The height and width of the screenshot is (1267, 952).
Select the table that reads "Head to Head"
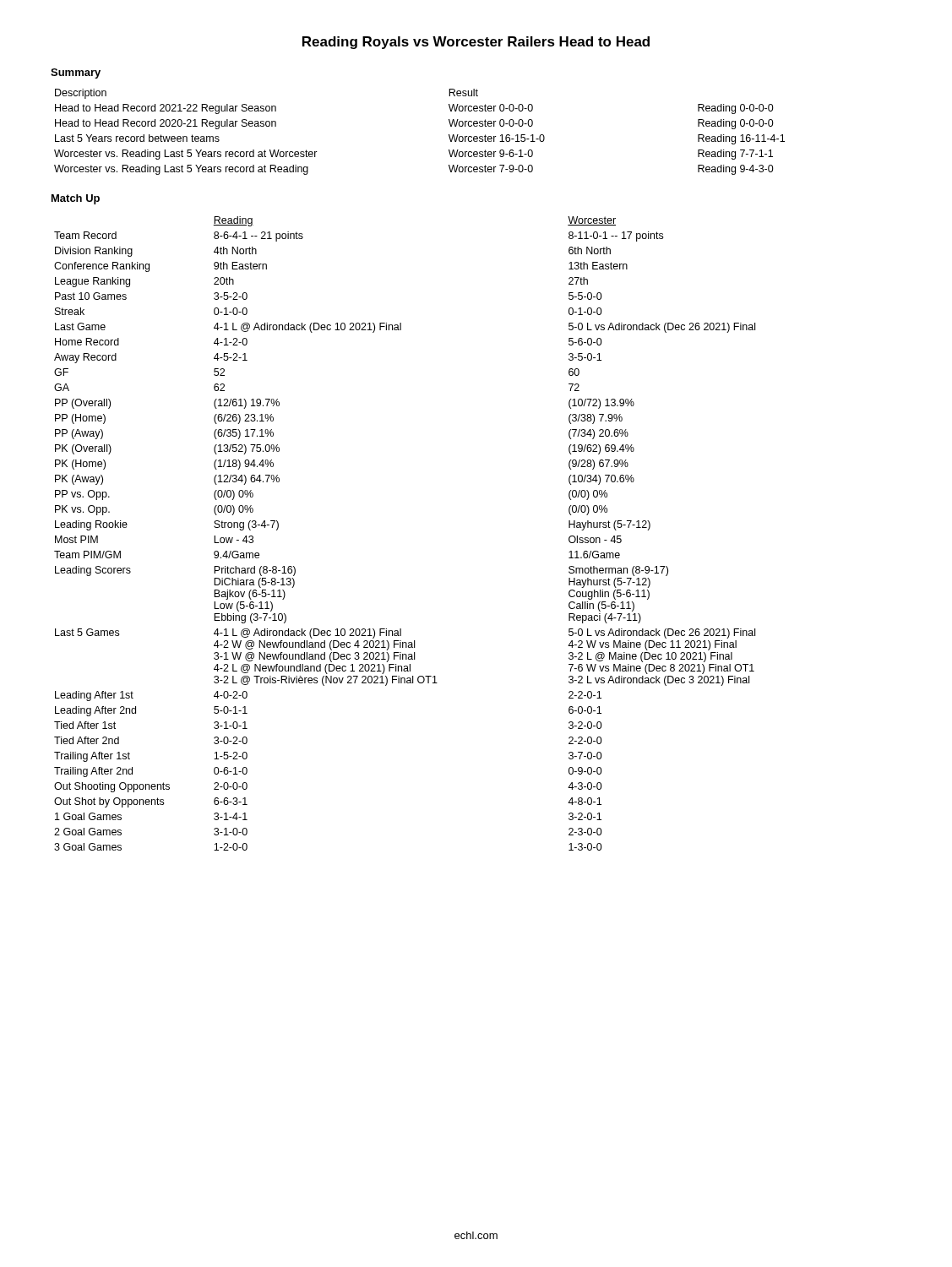coord(476,131)
